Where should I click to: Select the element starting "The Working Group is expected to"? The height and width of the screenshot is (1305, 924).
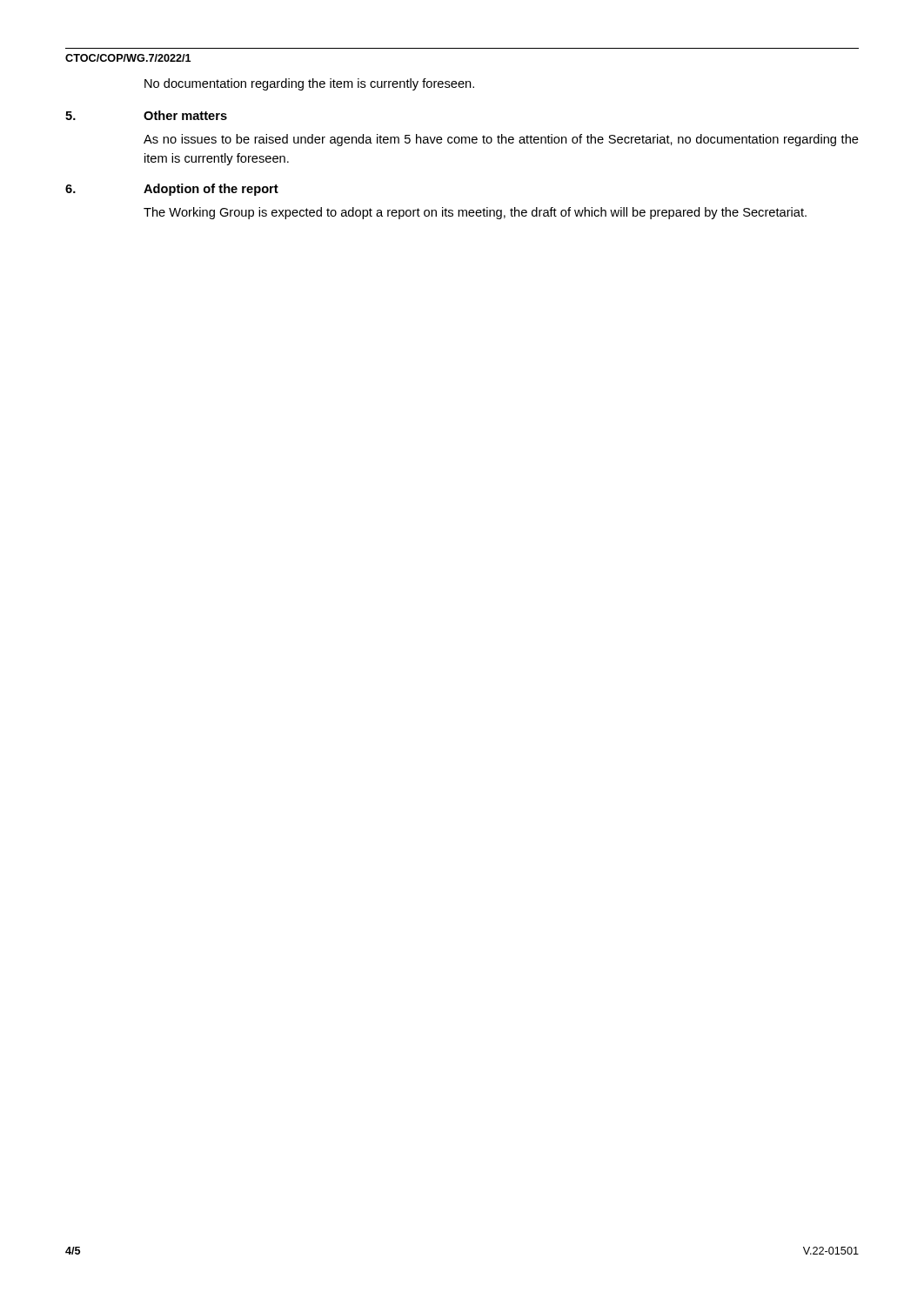(x=501, y=212)
